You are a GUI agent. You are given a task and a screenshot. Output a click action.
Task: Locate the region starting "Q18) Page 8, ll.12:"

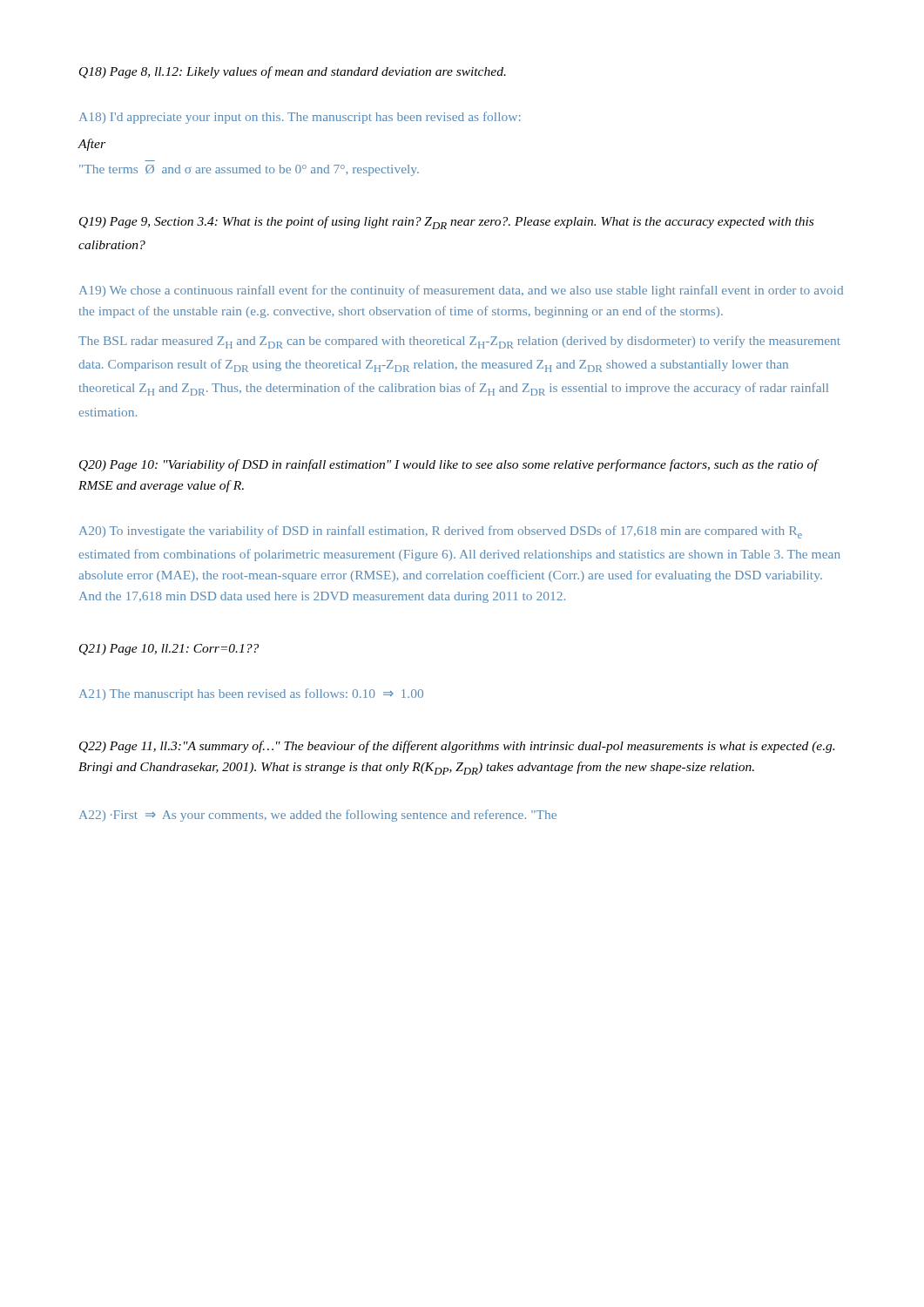tap(292, 71)
